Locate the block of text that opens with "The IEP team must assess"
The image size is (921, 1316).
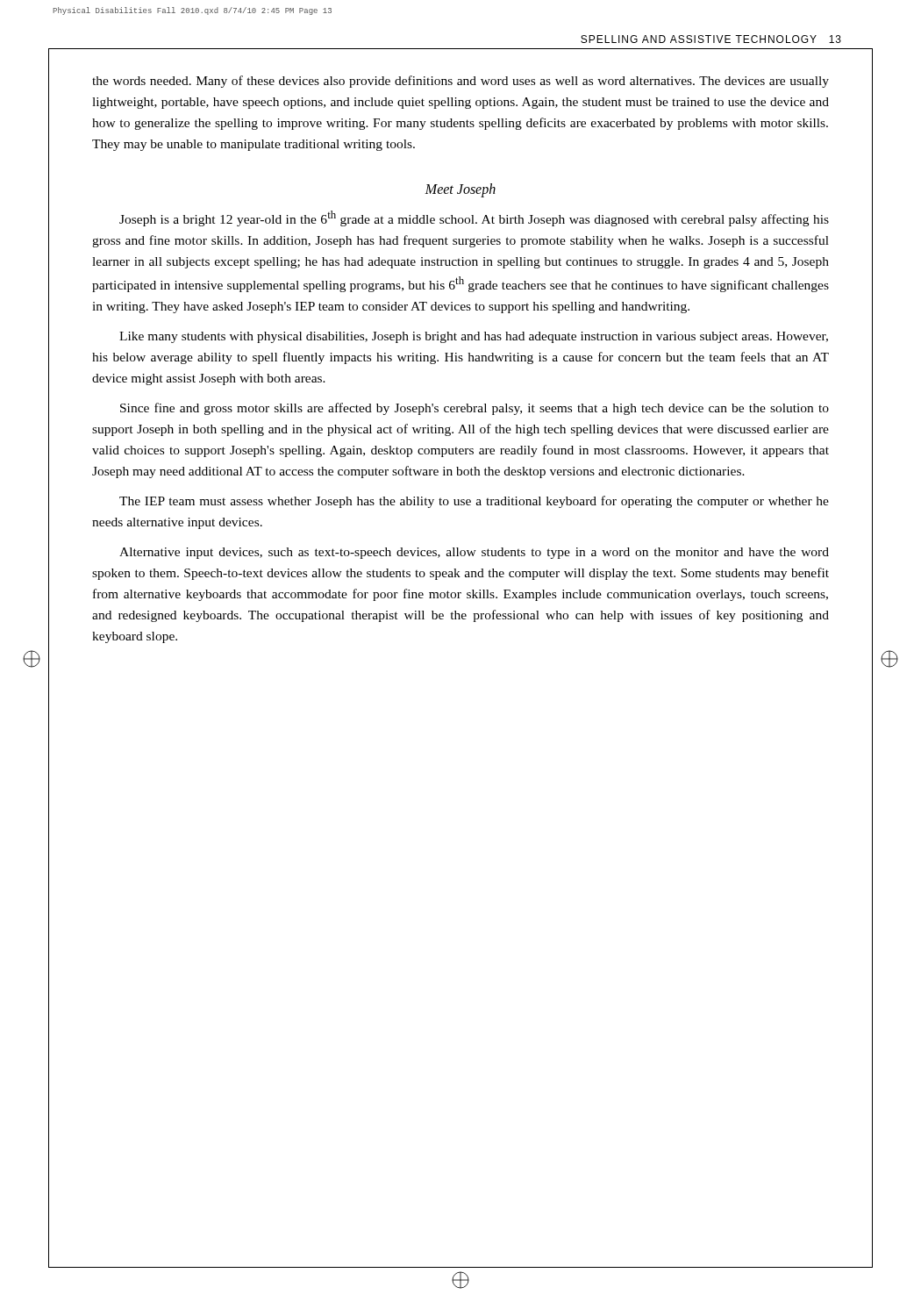click(x=460, y=512)
